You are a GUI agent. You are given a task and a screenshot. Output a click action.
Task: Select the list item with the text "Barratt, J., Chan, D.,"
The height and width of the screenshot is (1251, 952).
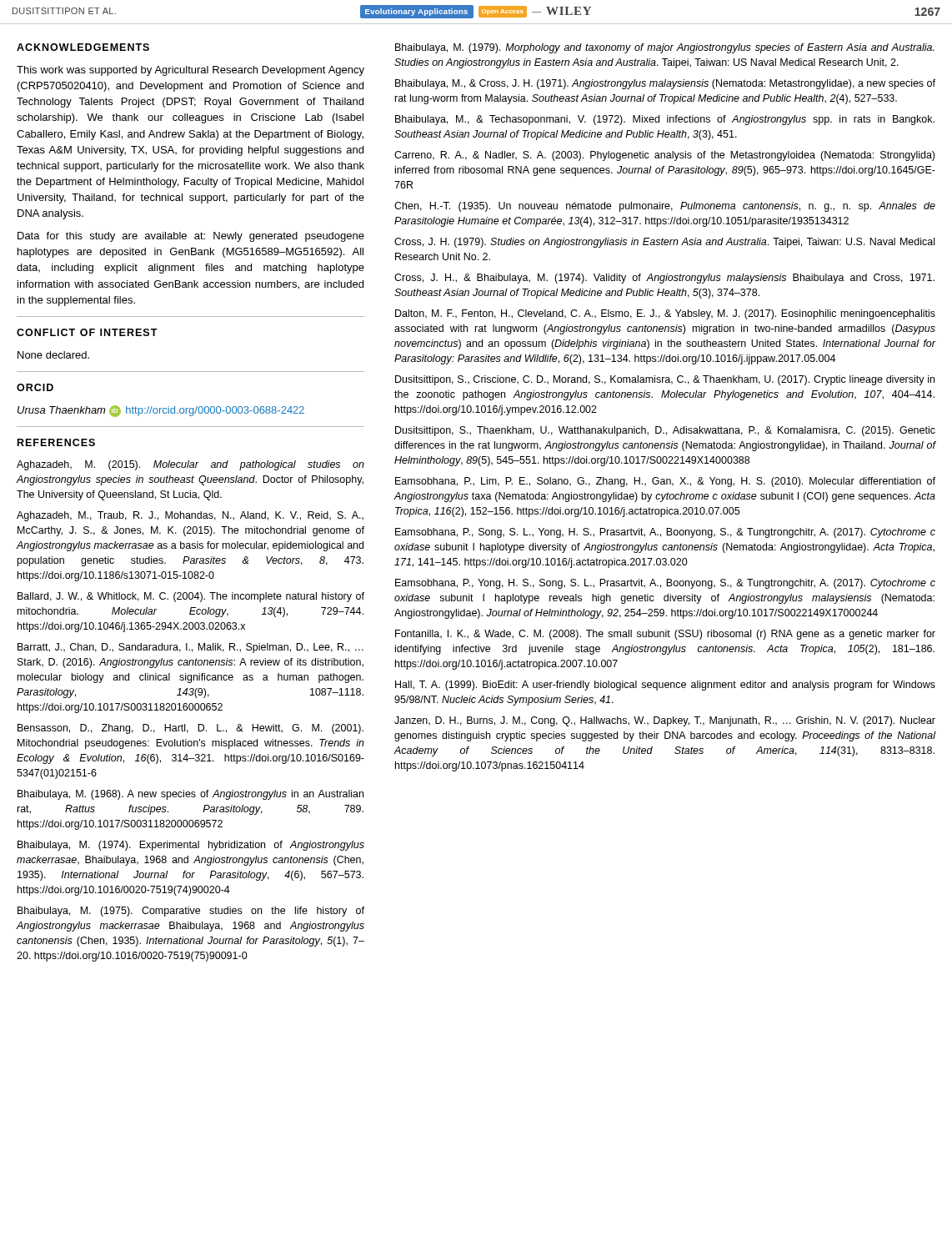click(190, 677)
